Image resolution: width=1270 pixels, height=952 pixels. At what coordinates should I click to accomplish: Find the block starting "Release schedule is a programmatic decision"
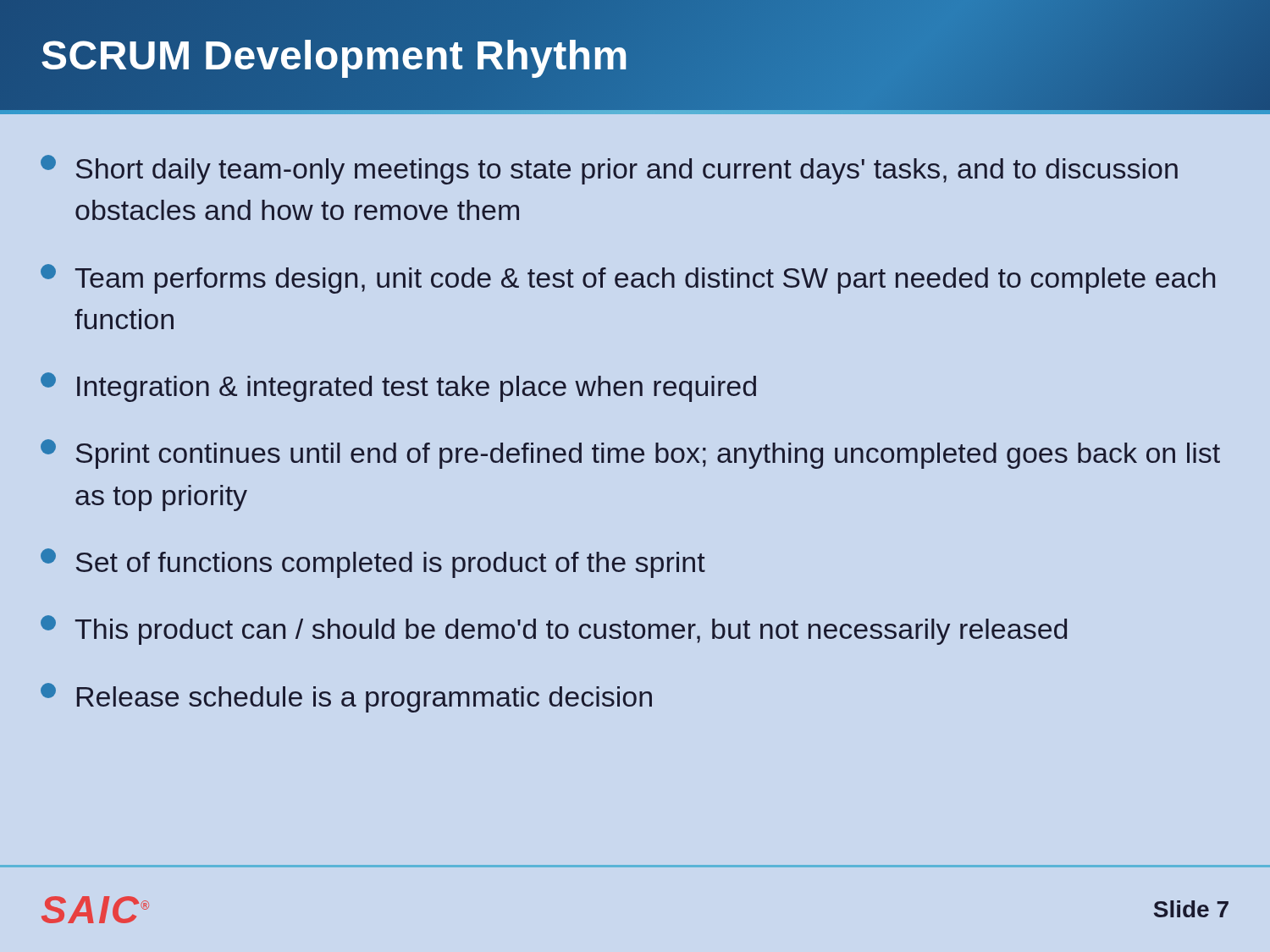(x=347, y=697)
